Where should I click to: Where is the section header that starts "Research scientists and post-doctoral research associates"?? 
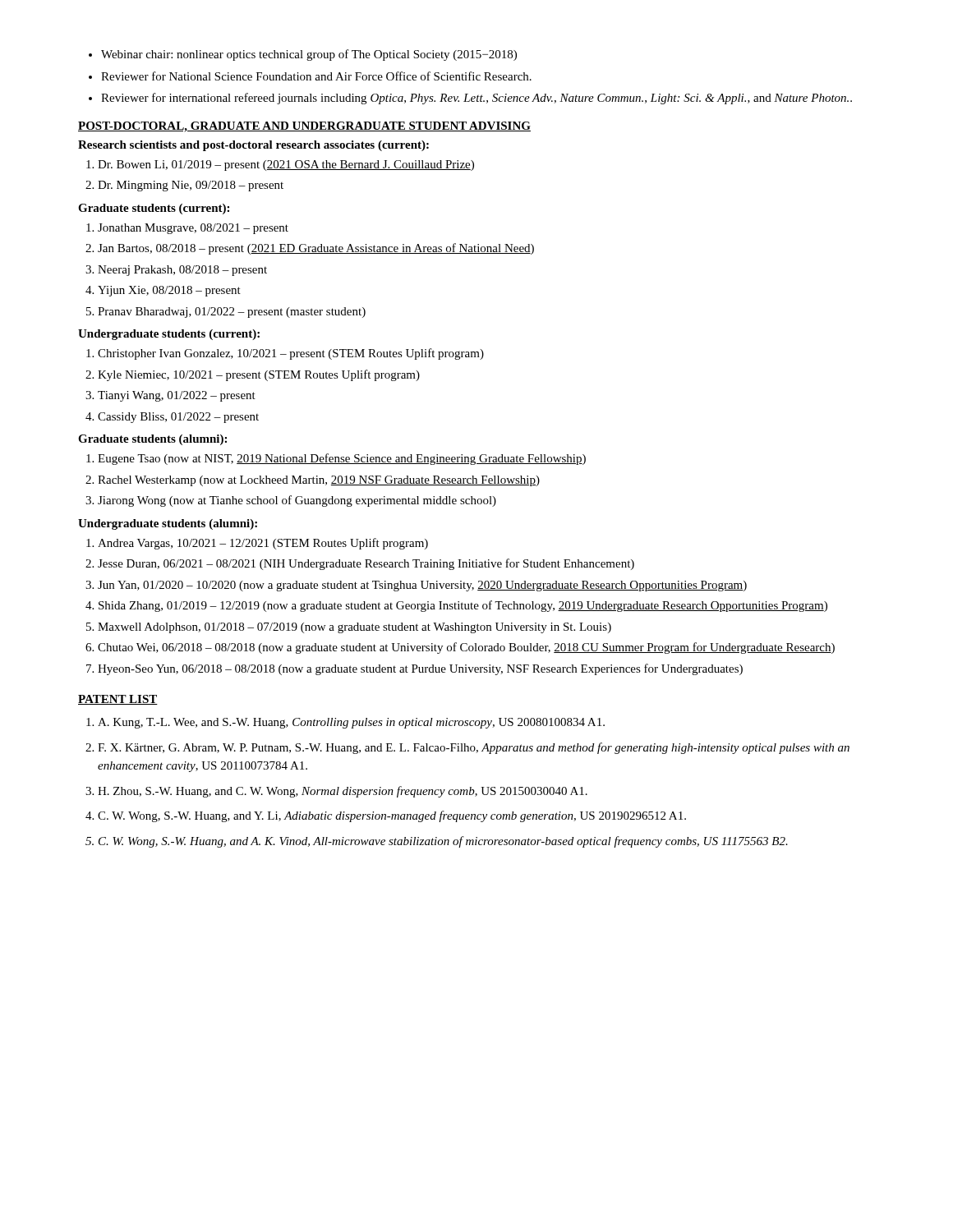point(254,144)
